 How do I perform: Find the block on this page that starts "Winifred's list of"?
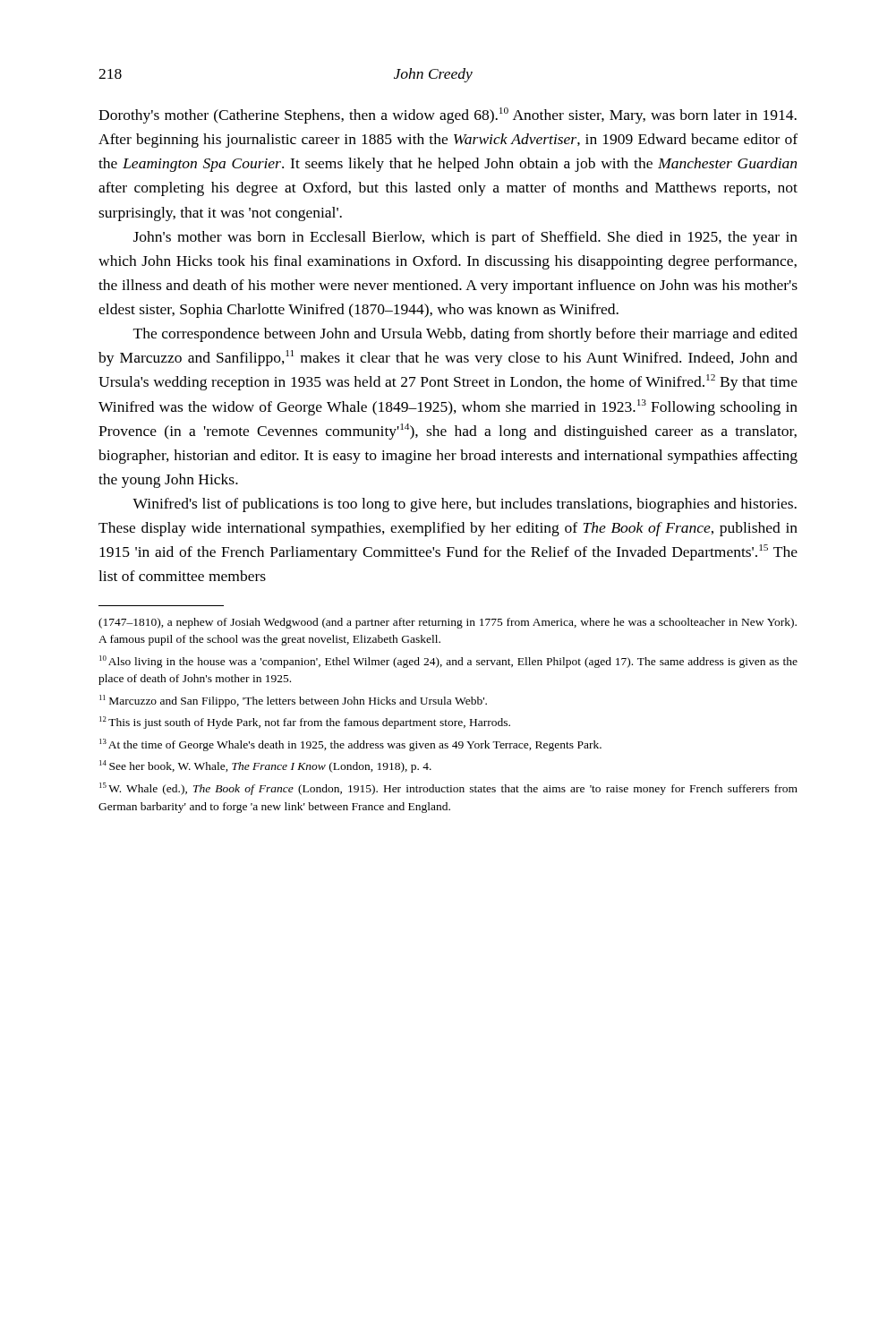tap(448, 540)
